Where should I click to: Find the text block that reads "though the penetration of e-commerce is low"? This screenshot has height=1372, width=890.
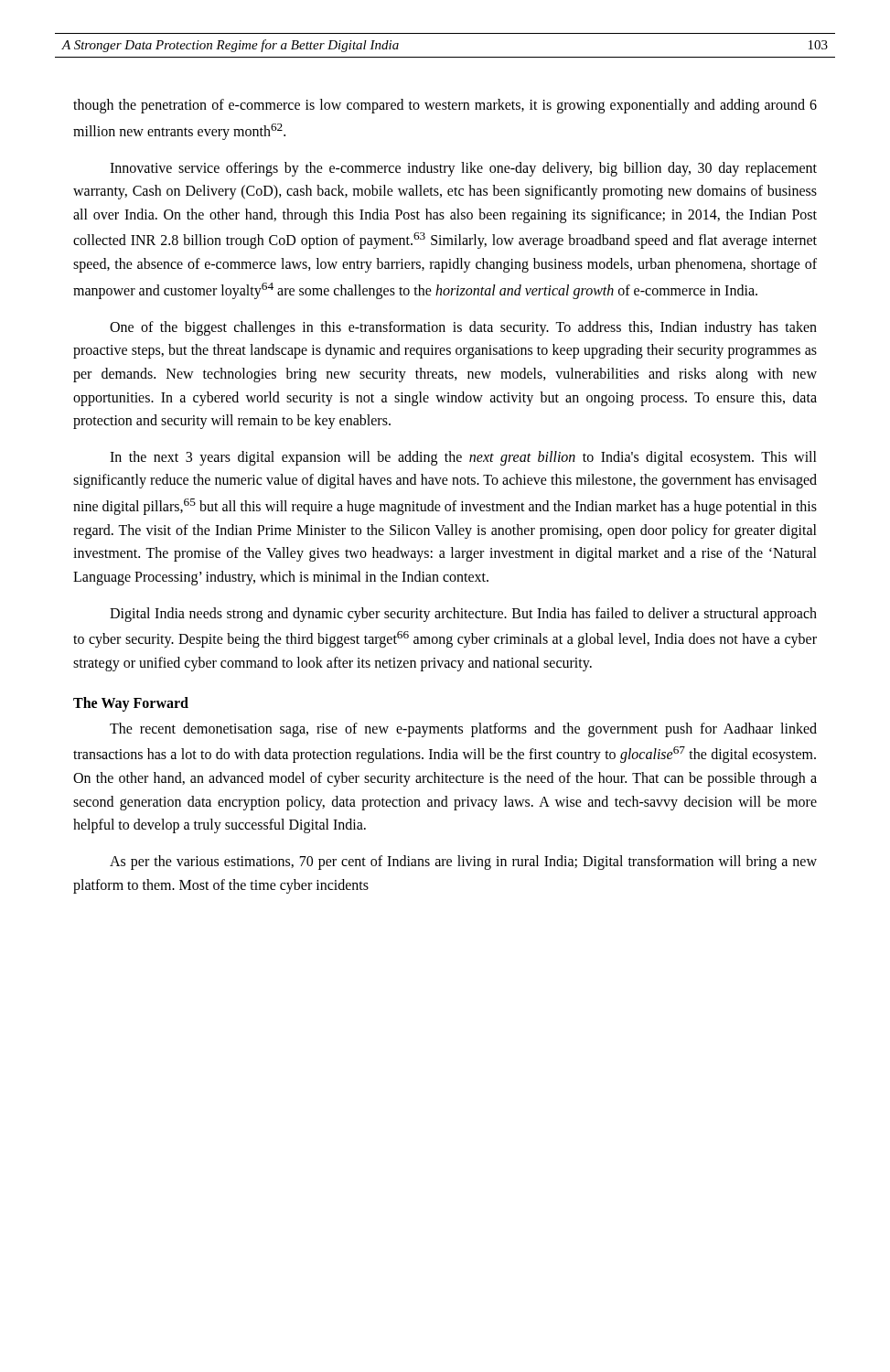click(445, 118)
